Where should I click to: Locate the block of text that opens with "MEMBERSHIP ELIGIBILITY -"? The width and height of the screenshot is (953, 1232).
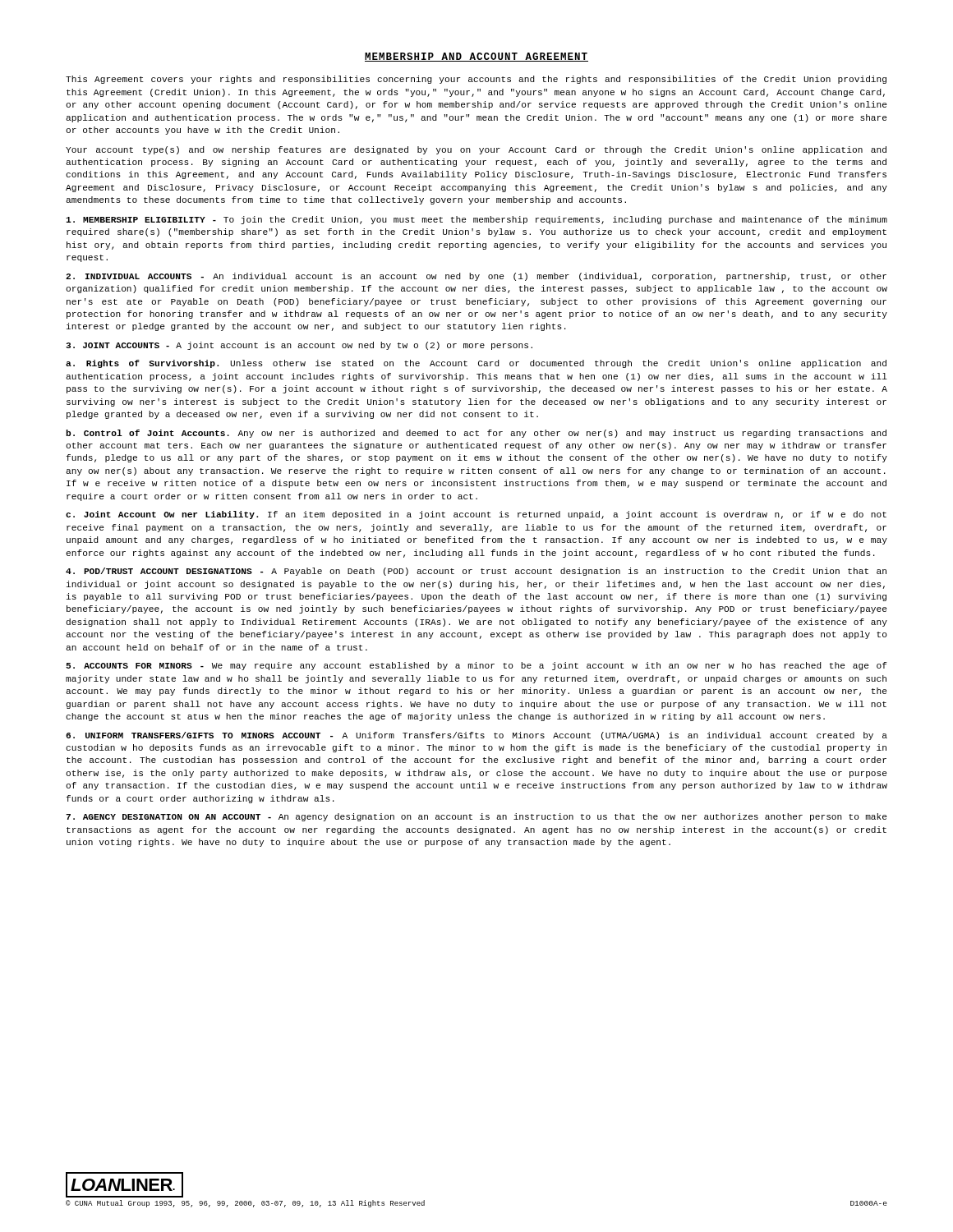pyautogui.click(x=476, y=239)
